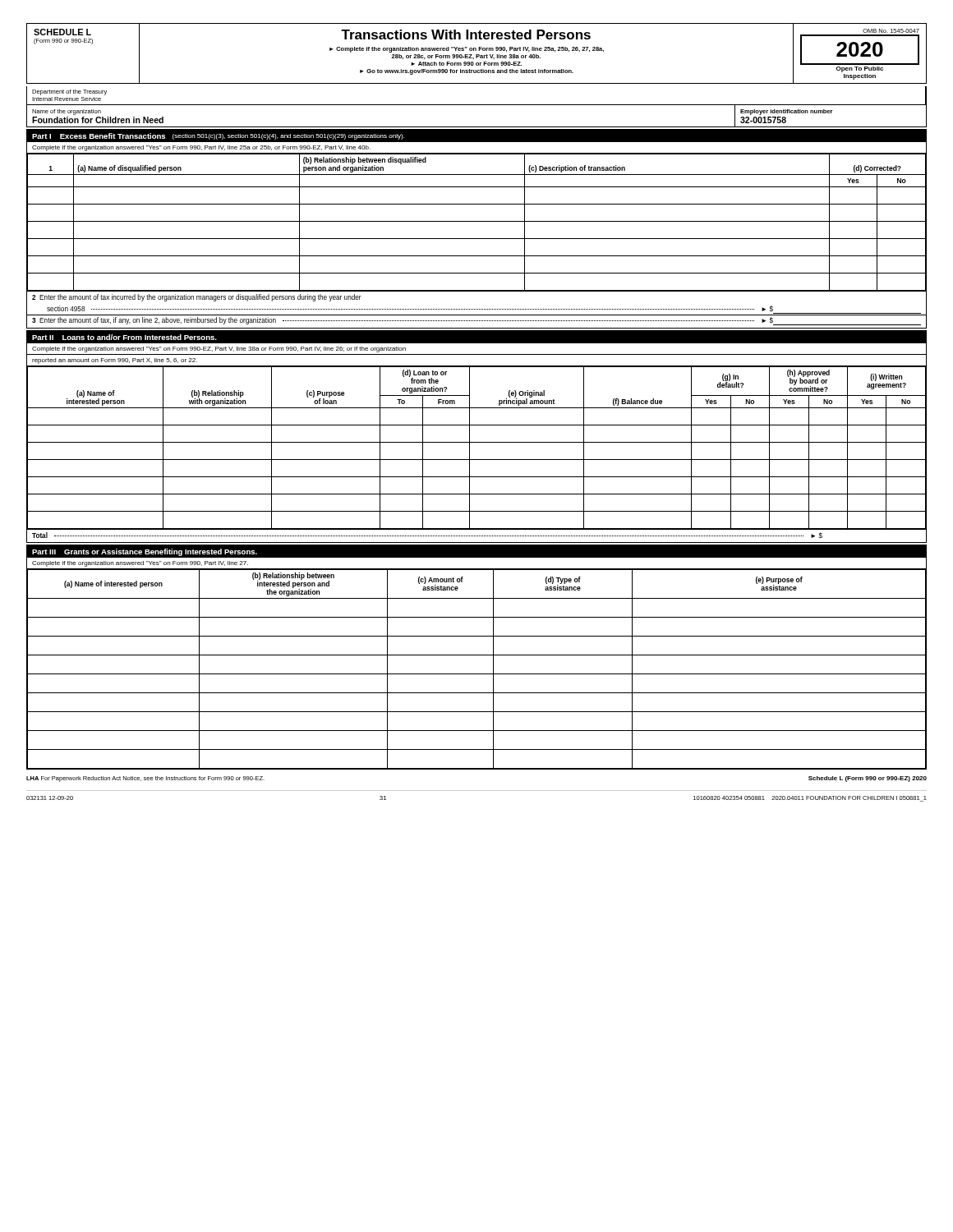The height and width of the screenshot is (1232, 953).
Task: Locate the title that opens with "Transactions With Interested"
Action: [x=466, y=35]
